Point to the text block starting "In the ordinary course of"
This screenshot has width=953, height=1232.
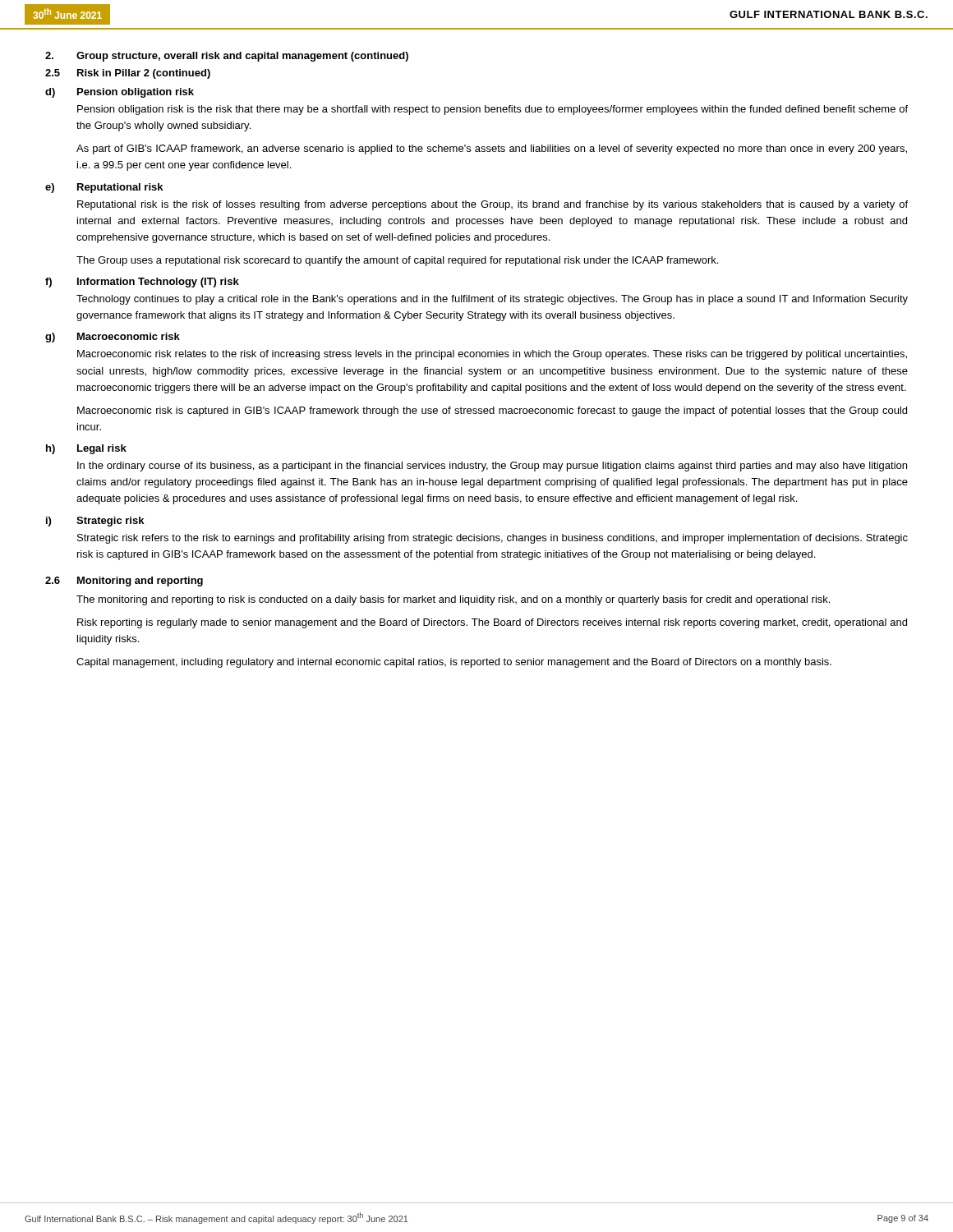tap(492, 482)
